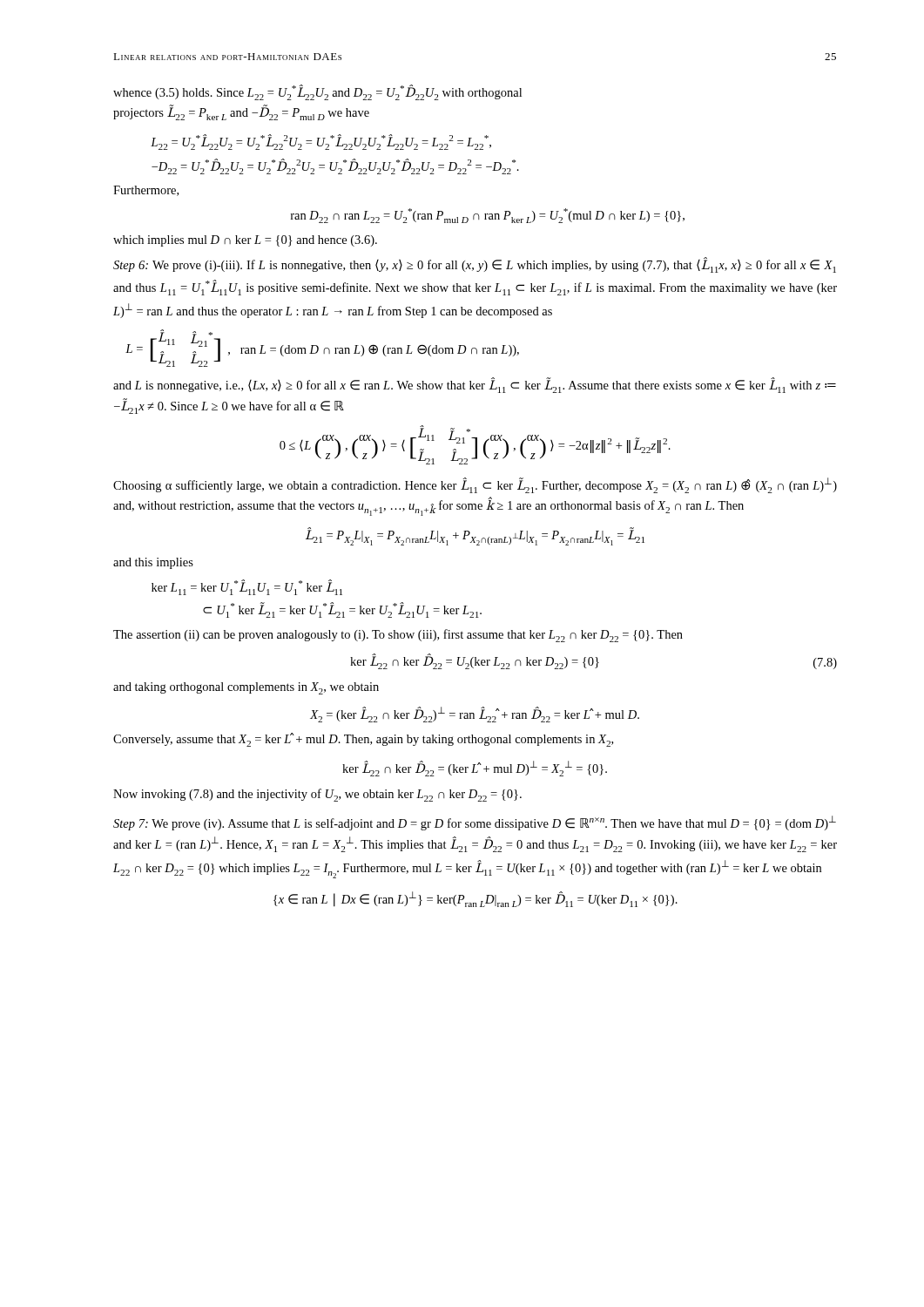Locate the region starting "{x ∈ ran L ∣ Dx ∈ (ran"
Screen dimensions: 1307x924
[x=475, y=899]
